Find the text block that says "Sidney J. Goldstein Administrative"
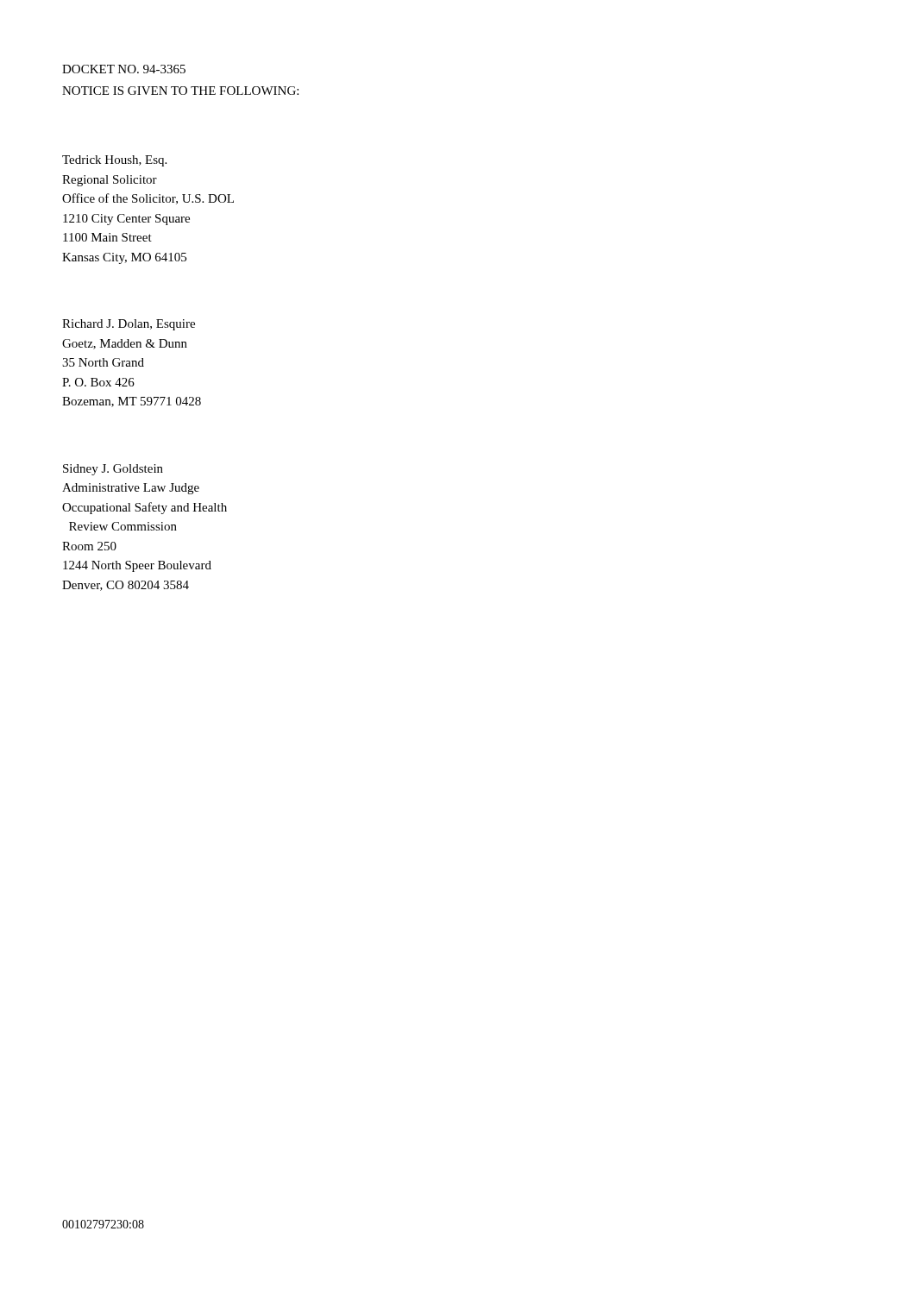The height and width of the screenshot is (1294, 924). click(145, 526)
